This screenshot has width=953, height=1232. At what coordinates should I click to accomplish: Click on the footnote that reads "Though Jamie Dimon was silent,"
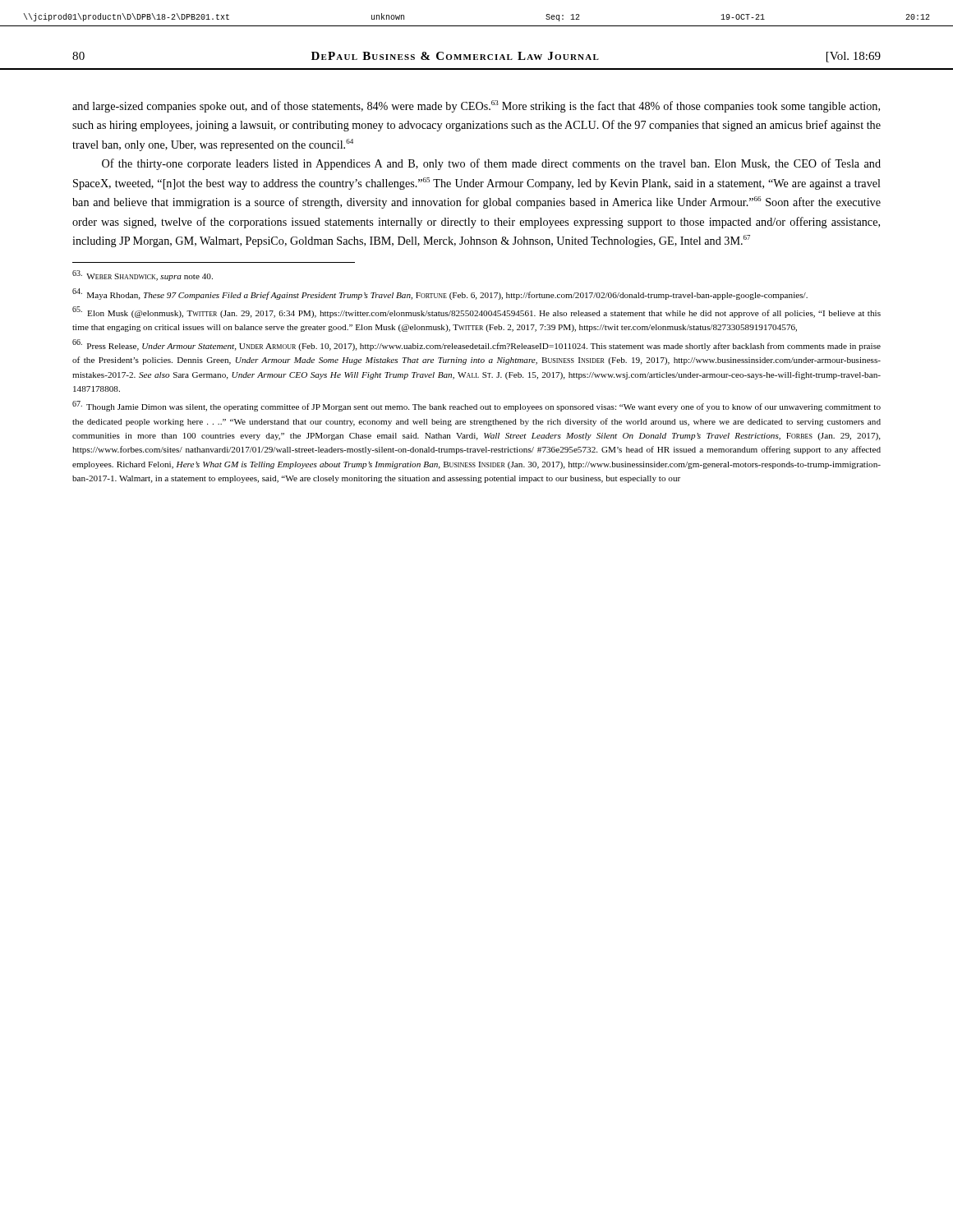[x=476, y=442]
